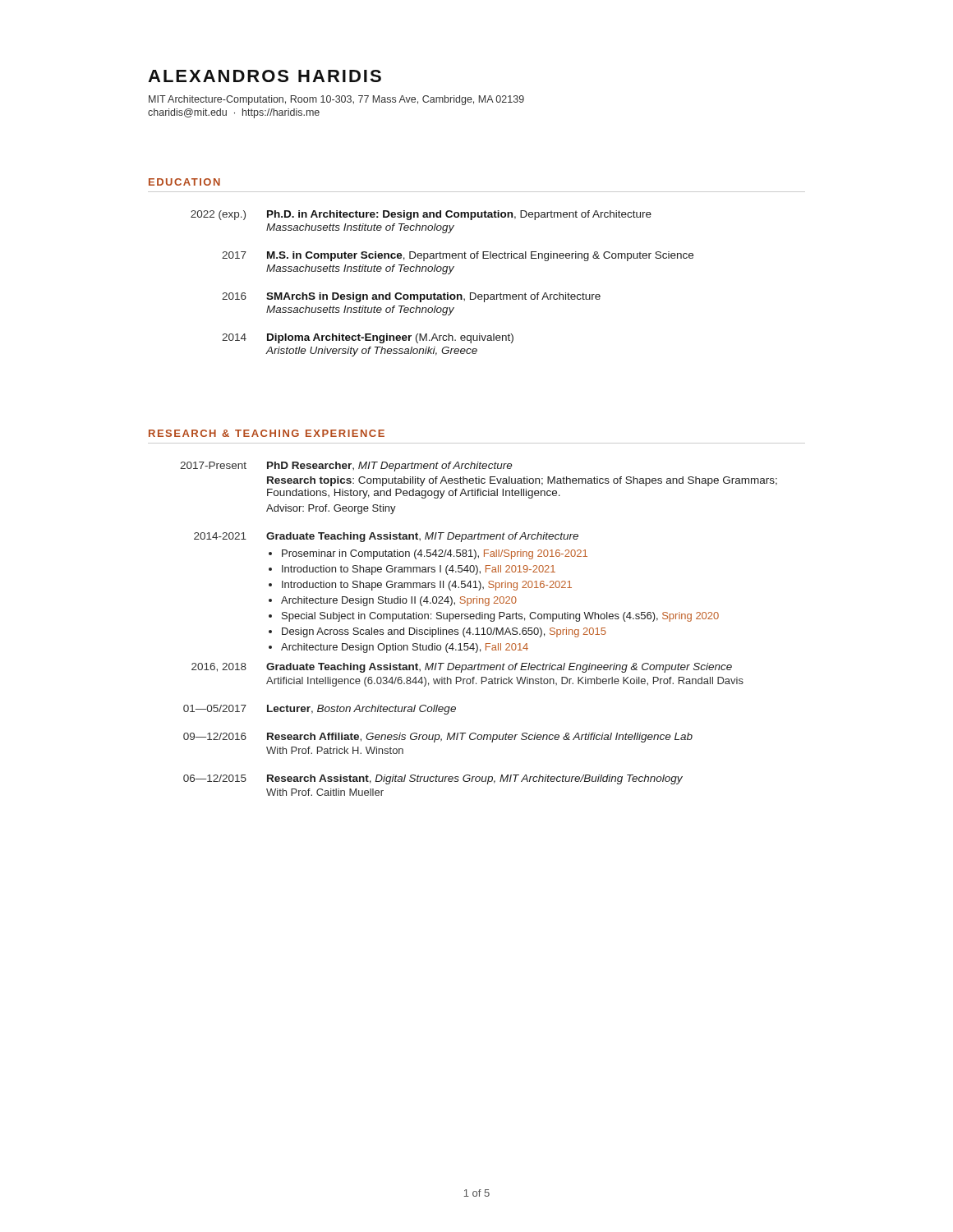Locate the text block containing "2016 SMArchS in Design and Computation, Department"

(x=476, y=302)
